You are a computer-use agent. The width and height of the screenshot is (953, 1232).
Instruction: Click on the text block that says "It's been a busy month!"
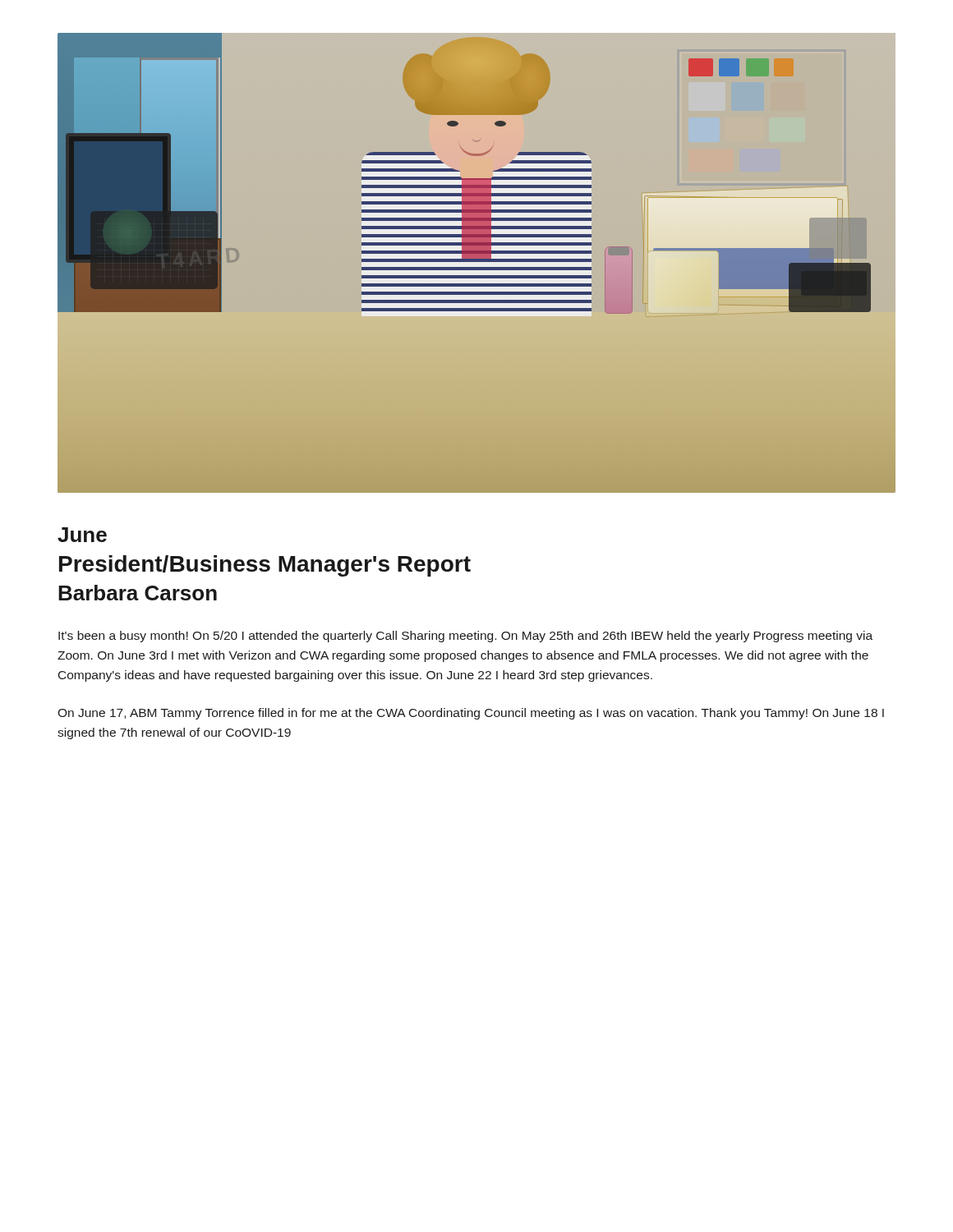pyautogui.click(x=465, y=655)
